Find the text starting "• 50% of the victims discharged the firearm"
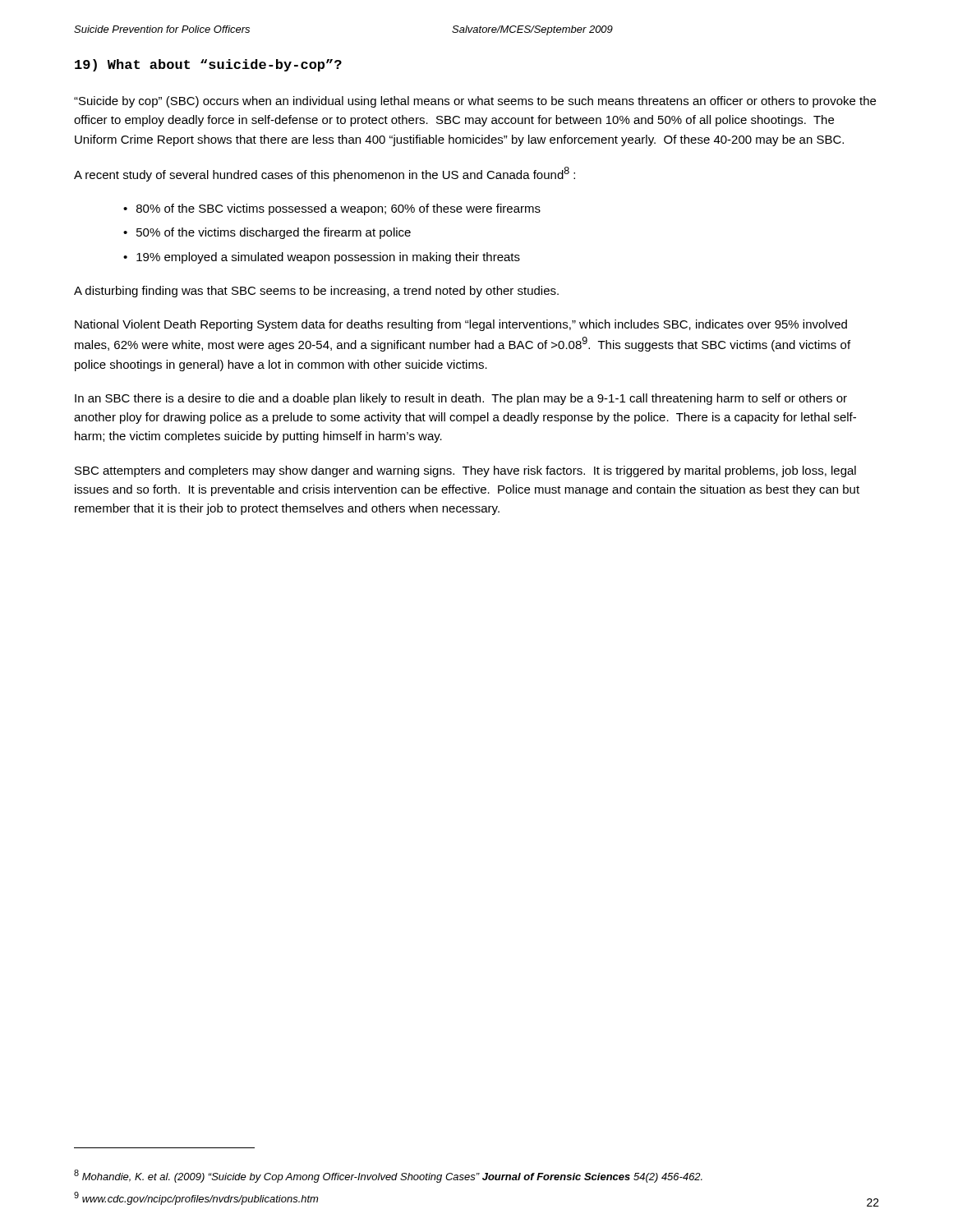Viewport: 953px width, 1232px height. tap(267, 232)
